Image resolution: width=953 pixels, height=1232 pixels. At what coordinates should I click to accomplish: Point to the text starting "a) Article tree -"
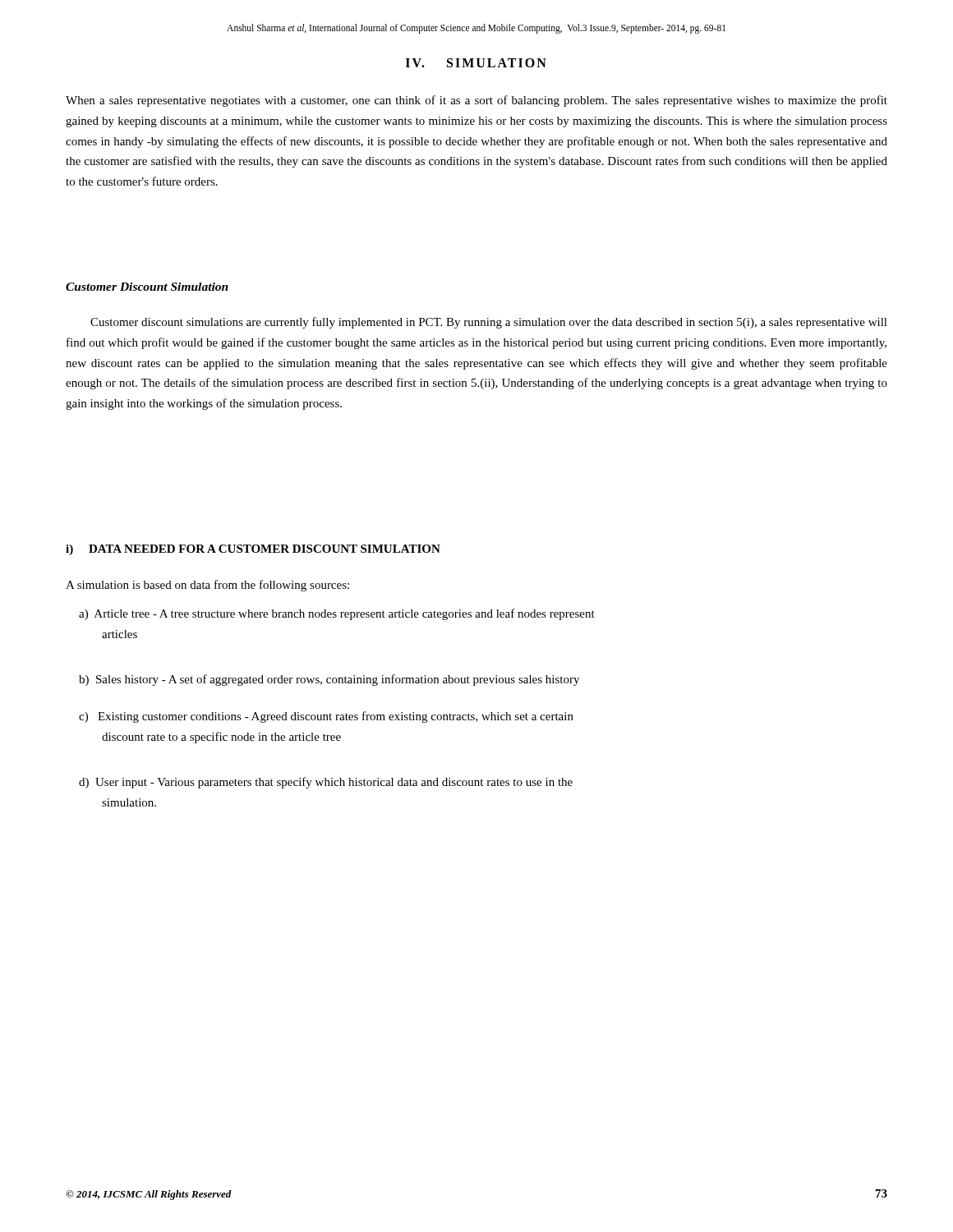click(483, 626)
